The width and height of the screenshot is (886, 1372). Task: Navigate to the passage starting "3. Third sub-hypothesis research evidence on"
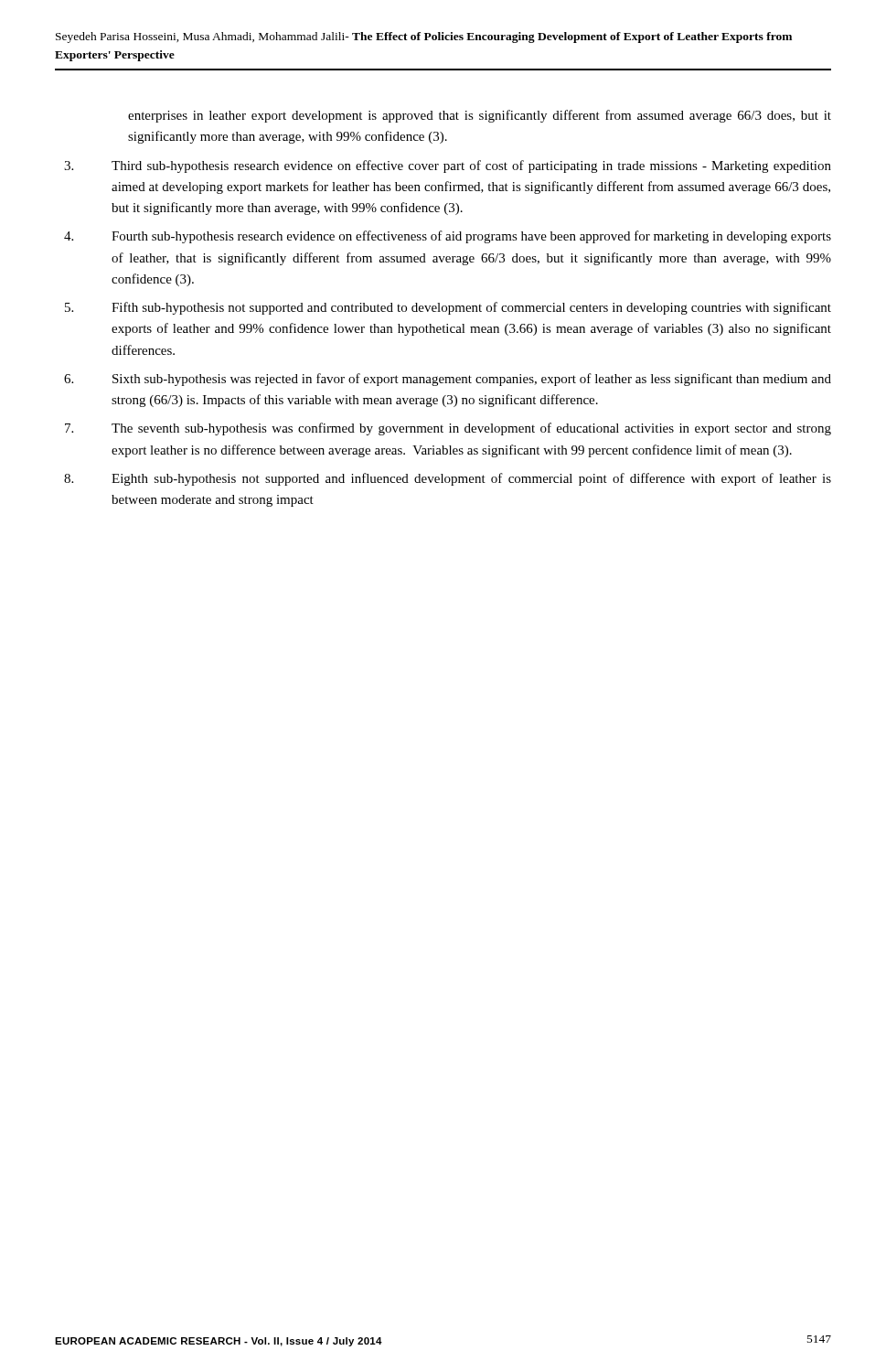tap(443, 187)
